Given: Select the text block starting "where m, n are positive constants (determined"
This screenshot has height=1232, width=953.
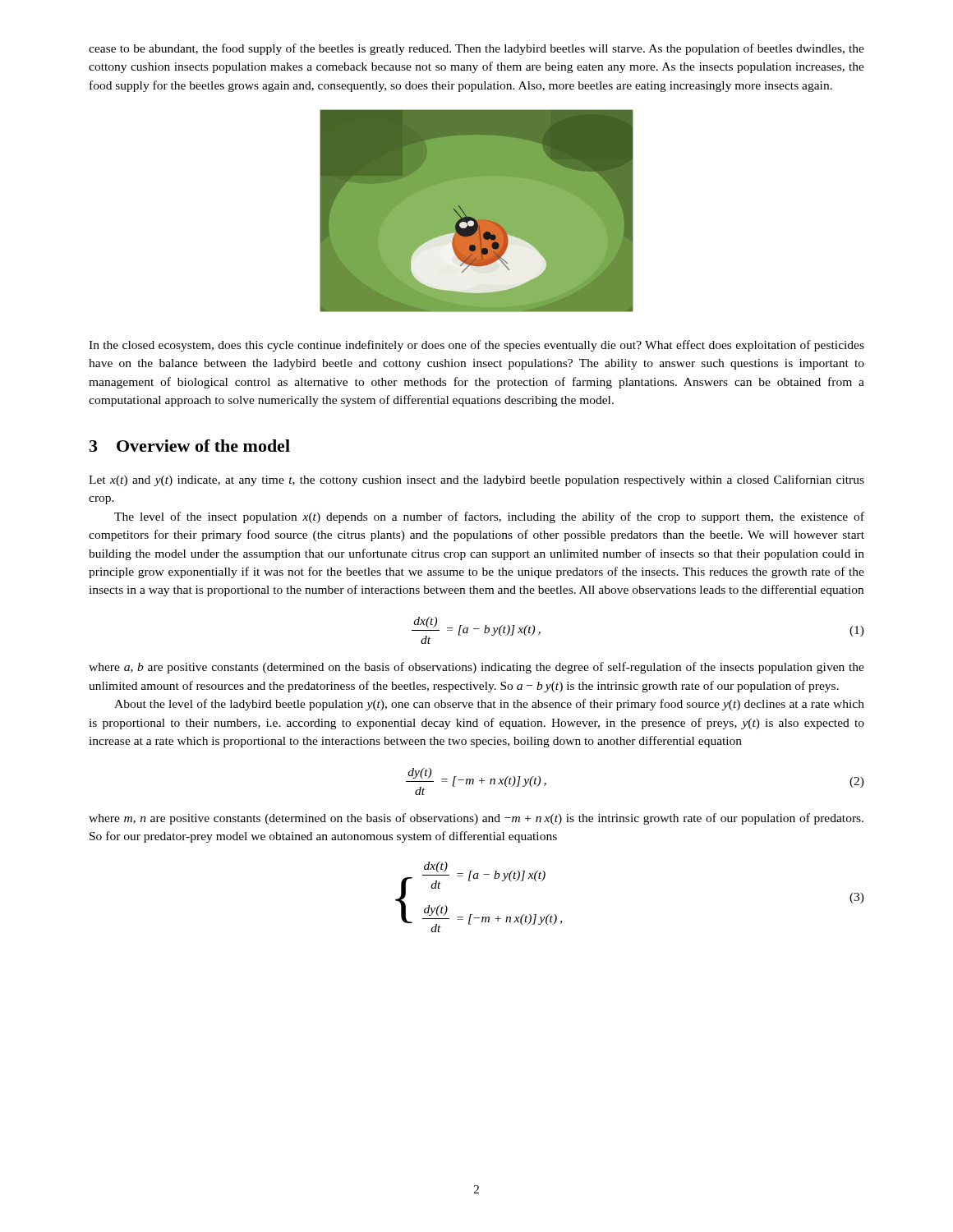Looking at the screenshot, I should click(x=476, y=827).
